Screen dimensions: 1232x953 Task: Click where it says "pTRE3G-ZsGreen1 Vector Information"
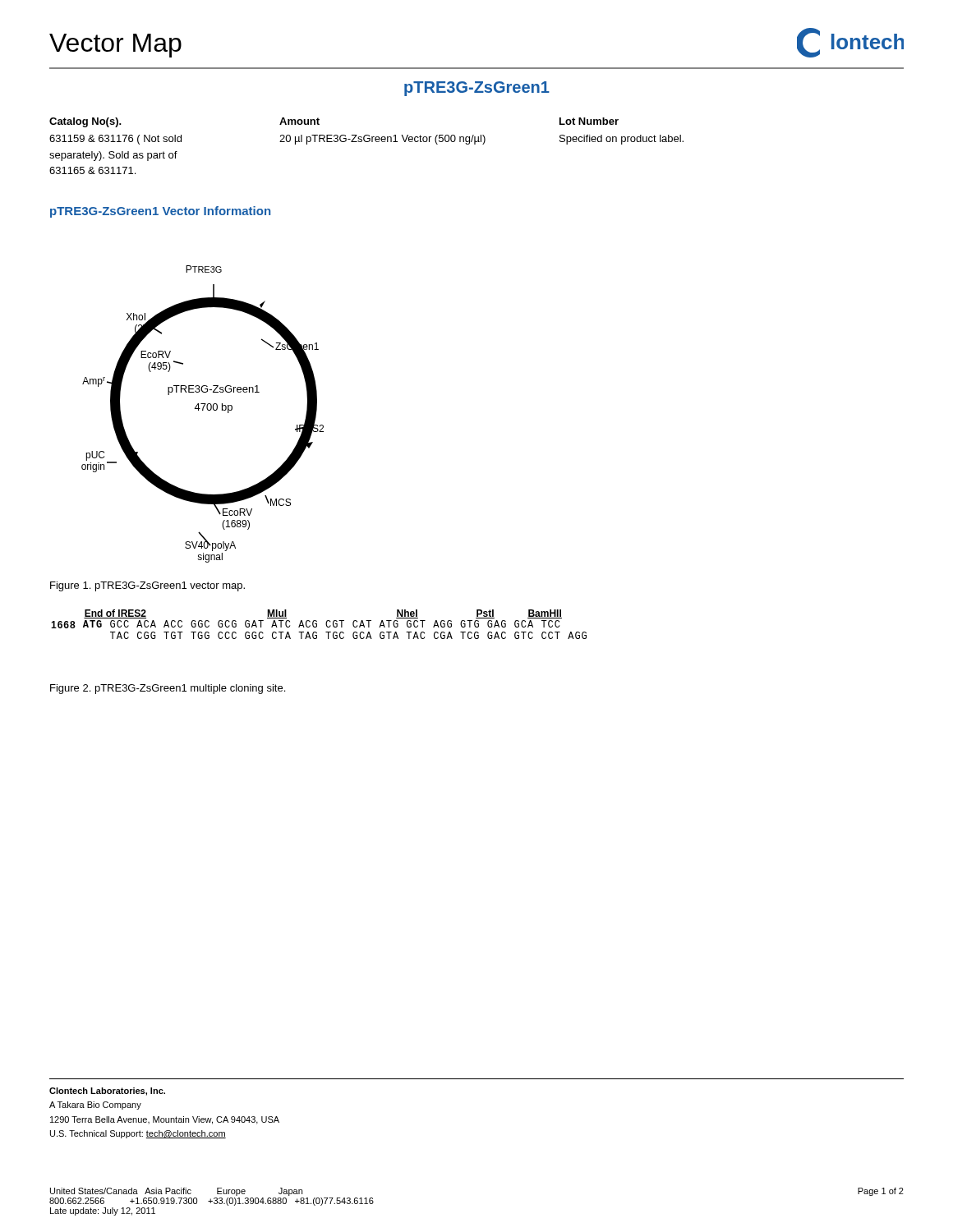pyautogui.click(x=160, y=211)
